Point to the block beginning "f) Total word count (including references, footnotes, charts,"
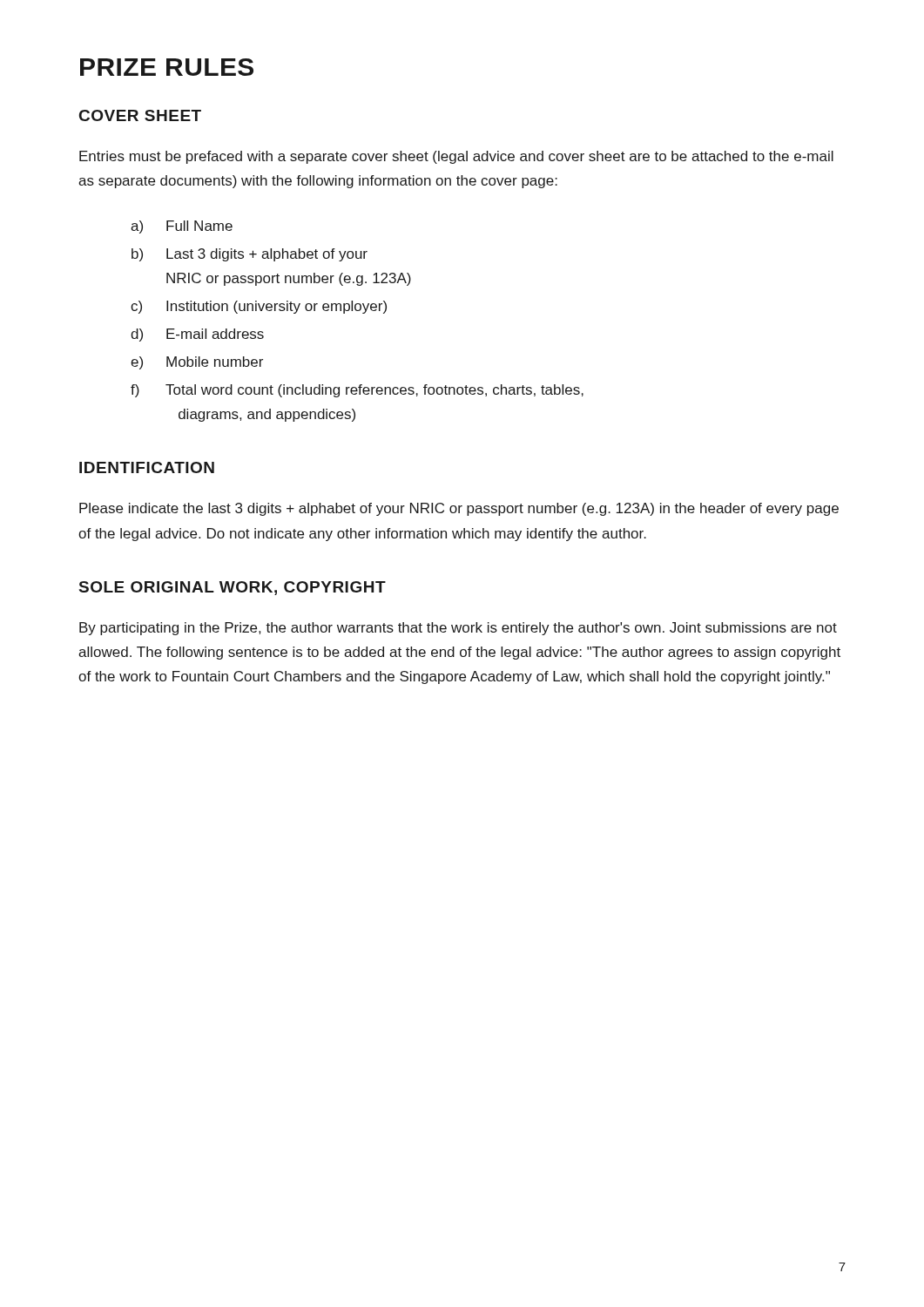The image size is (924, 1307). point(488,403)
